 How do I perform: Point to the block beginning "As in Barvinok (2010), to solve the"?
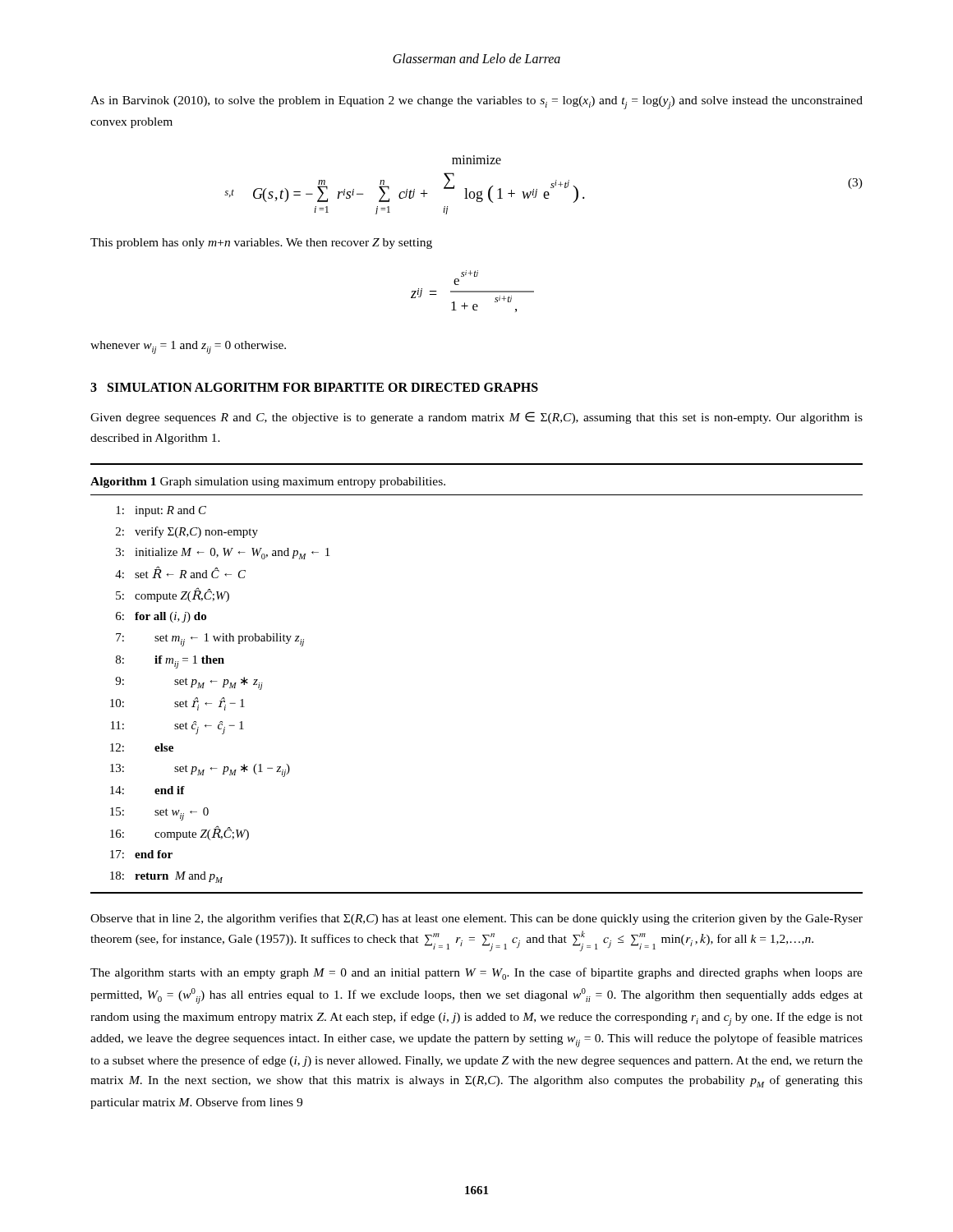pyautogui.click(x=476, y=111)
